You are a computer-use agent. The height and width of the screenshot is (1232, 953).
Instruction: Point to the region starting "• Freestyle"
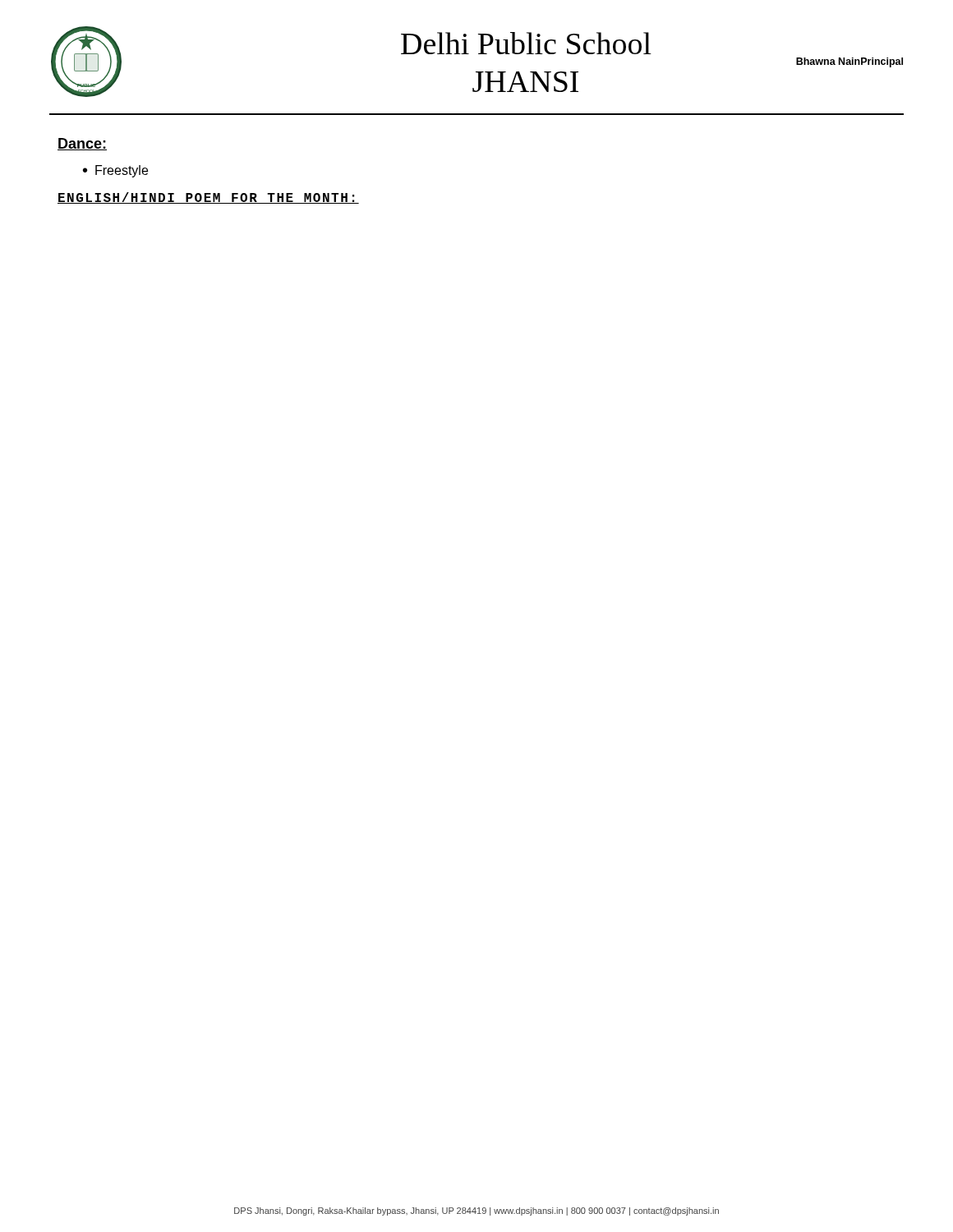coord(115,170)
